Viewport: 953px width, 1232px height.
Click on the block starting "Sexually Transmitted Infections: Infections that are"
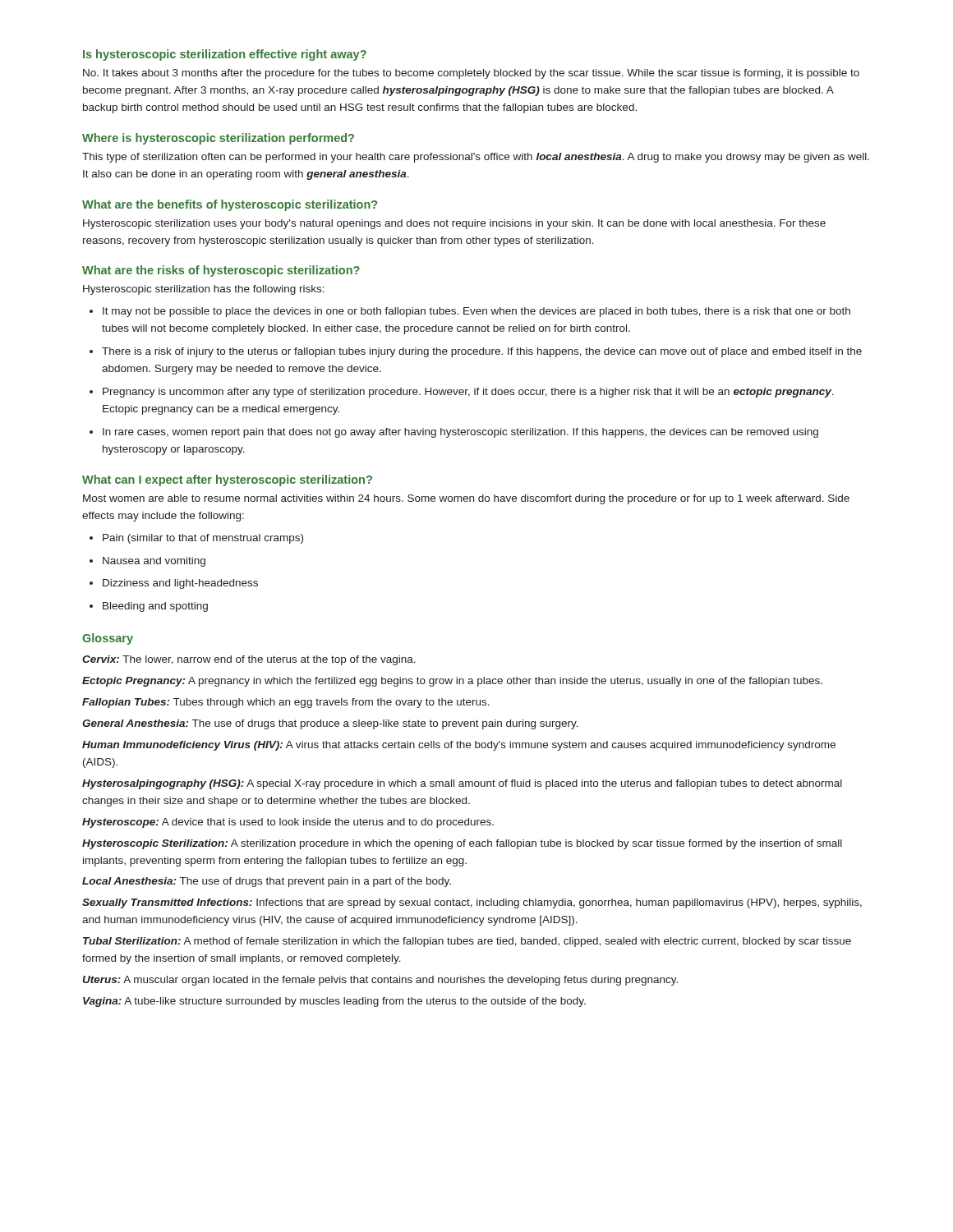[472, 911]
